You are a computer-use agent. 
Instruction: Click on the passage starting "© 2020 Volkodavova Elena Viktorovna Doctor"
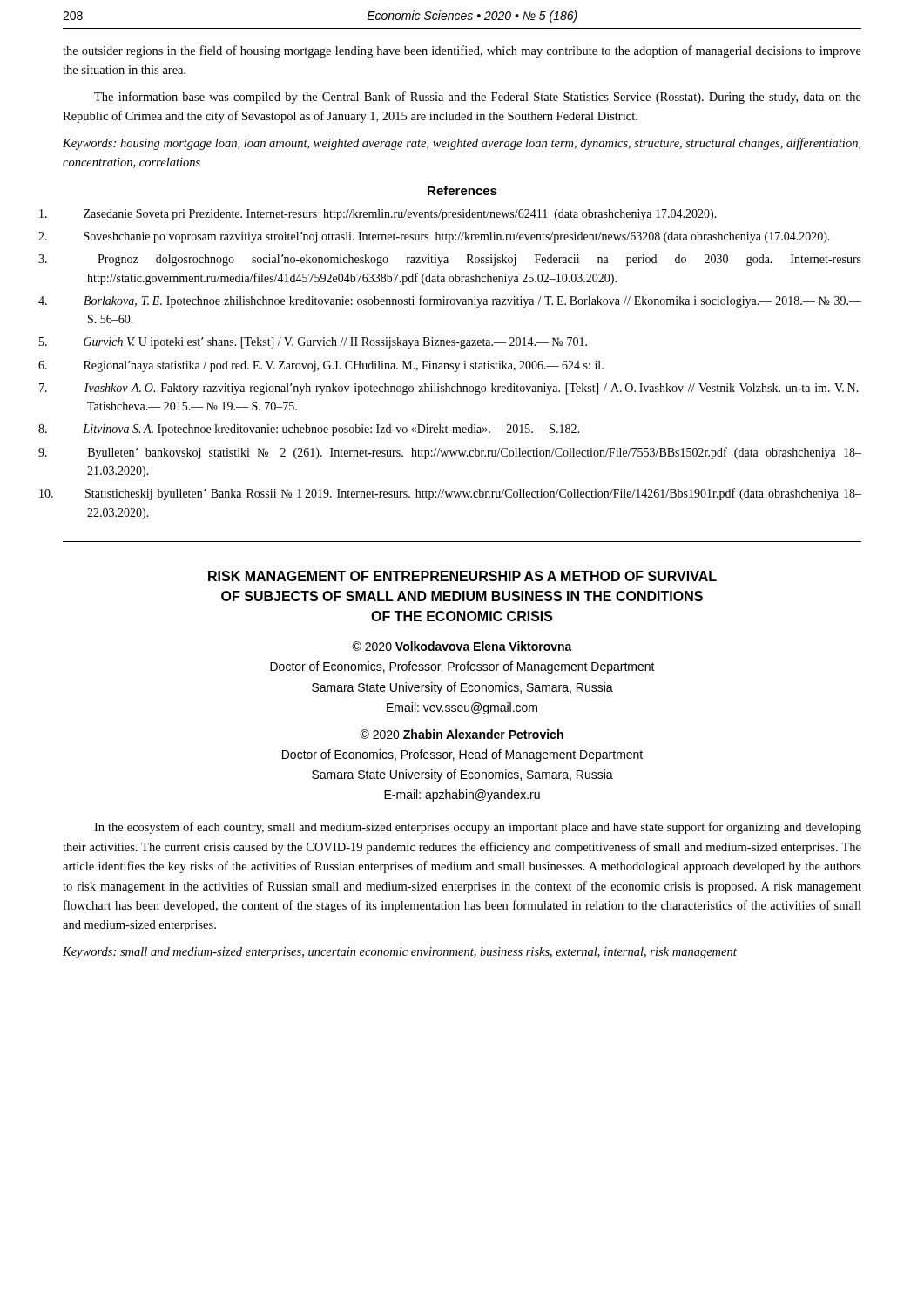[462, 677]
